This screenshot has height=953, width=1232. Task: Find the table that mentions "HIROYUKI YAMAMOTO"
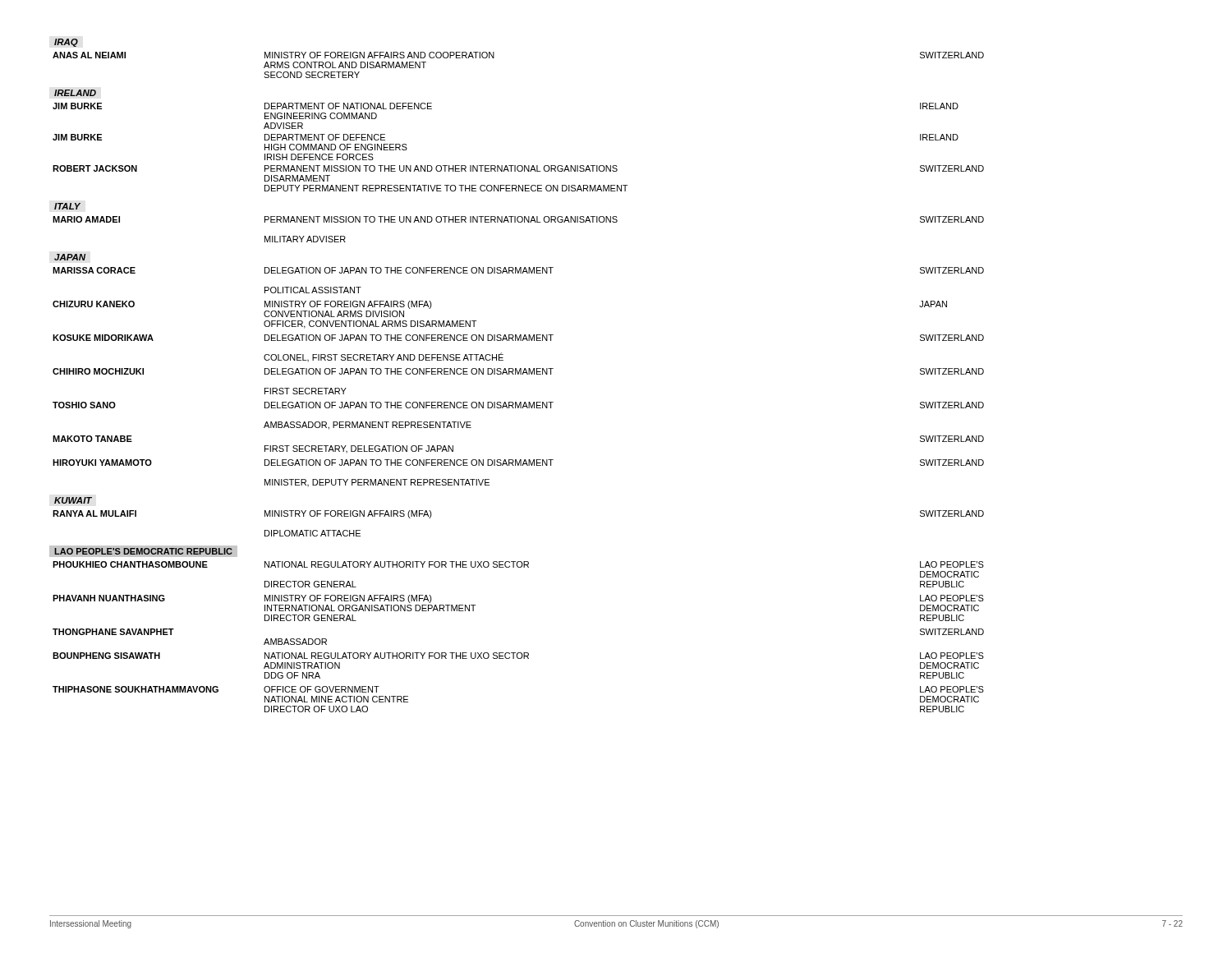click(616, 376)
